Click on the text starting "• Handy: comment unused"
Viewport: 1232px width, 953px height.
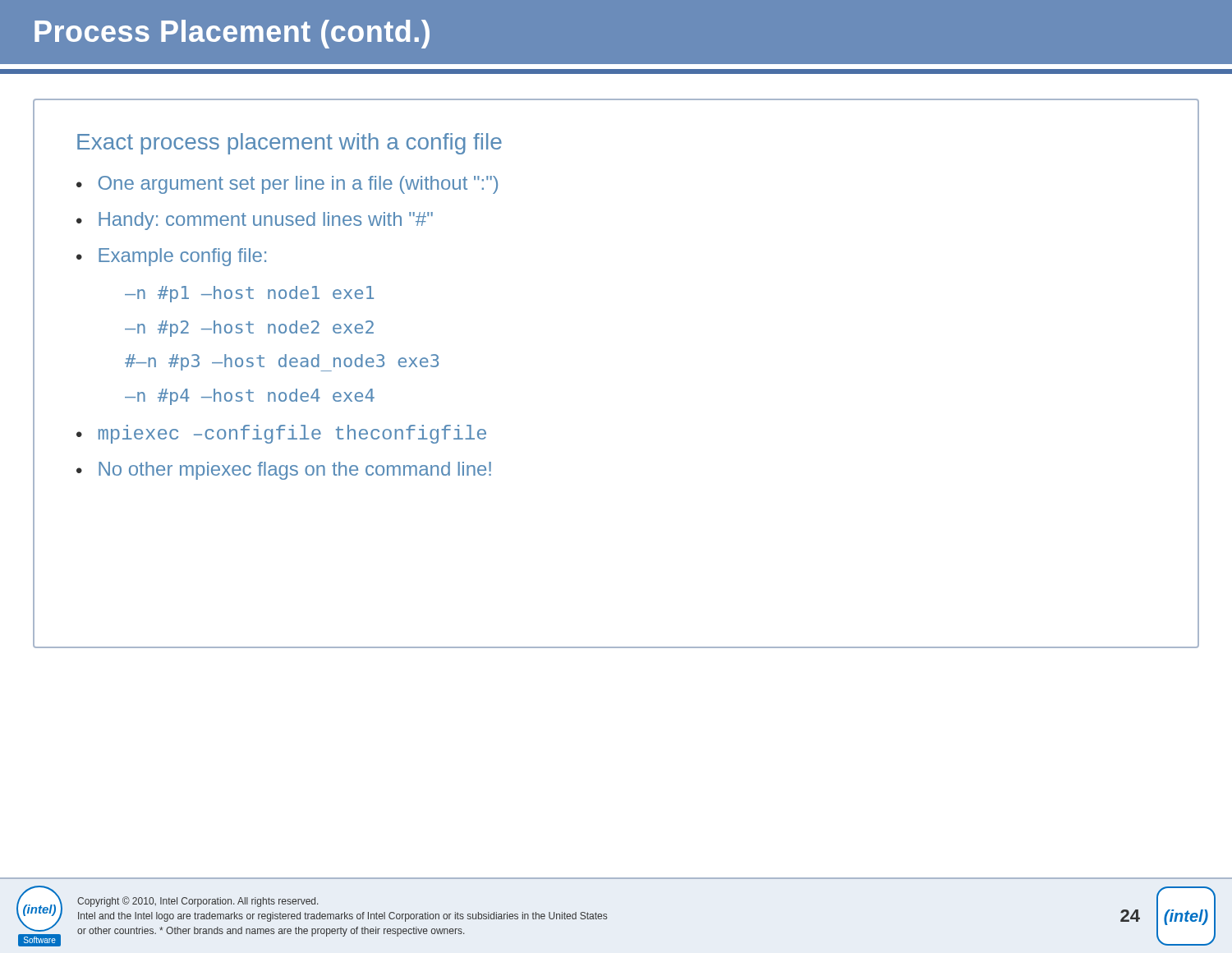[254, 220]
